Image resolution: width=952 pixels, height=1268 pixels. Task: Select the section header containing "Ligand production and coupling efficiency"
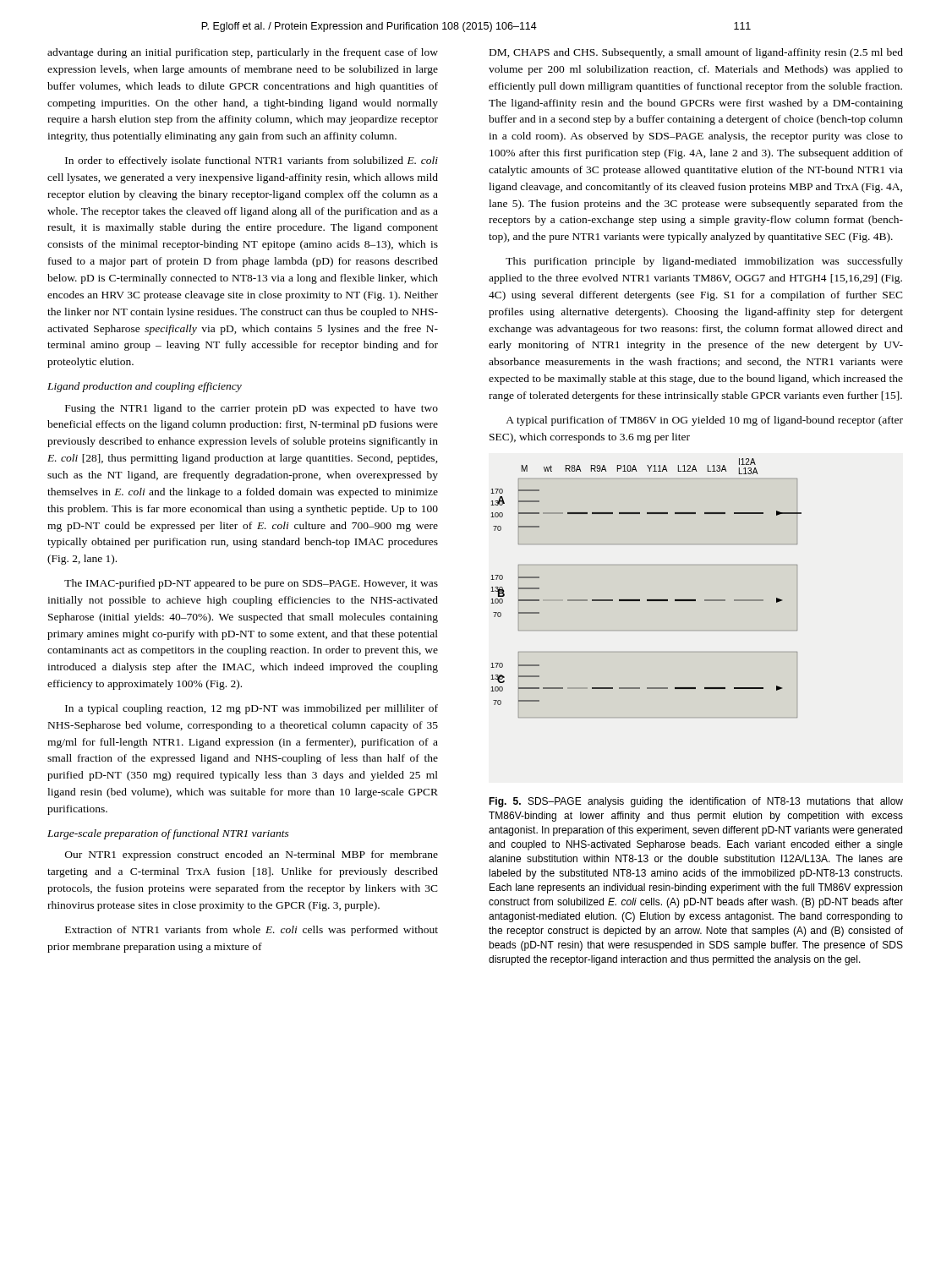click(x=144, y=386)
